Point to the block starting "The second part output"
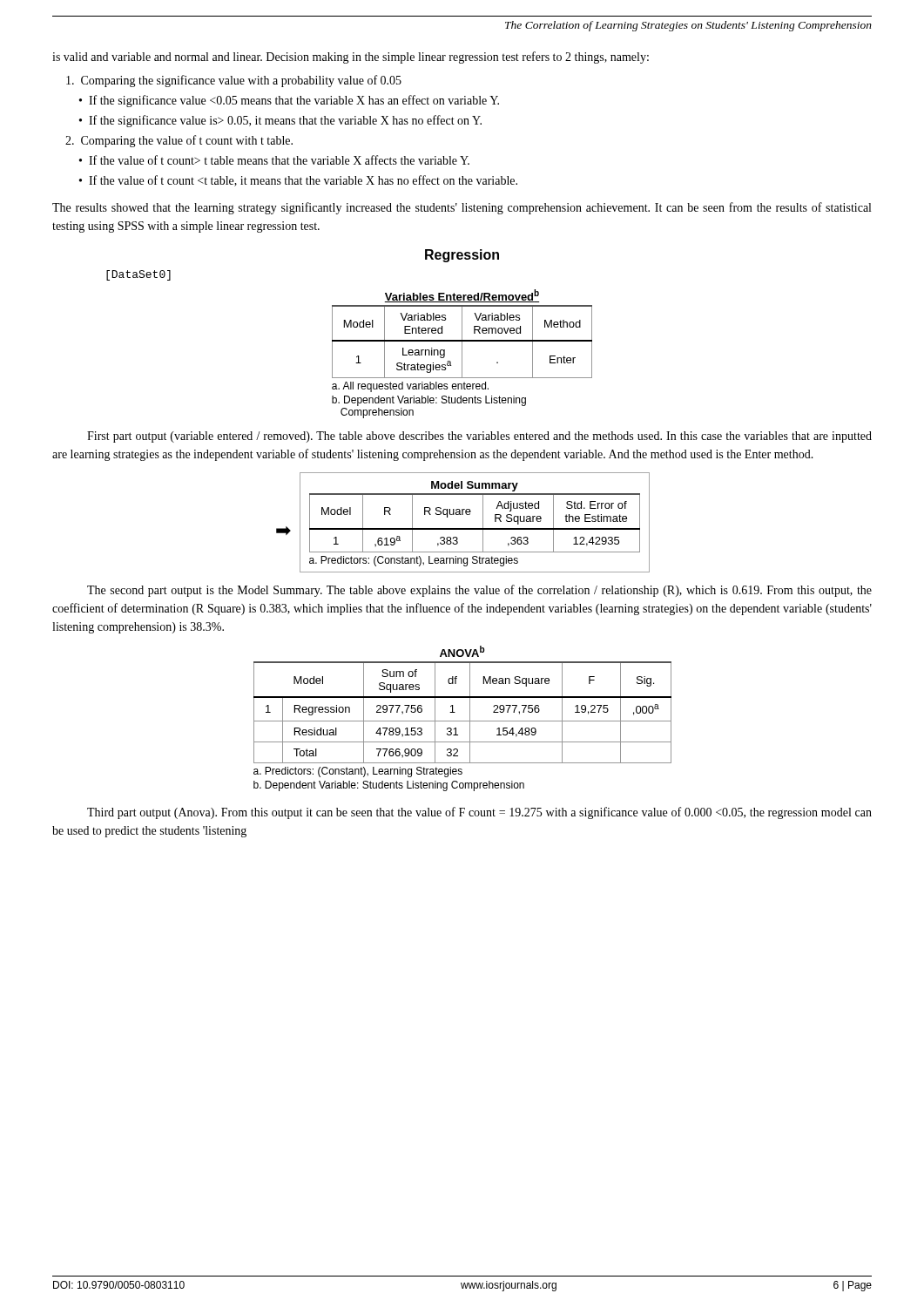The image size is (924, 1307). tap(462, 609)
